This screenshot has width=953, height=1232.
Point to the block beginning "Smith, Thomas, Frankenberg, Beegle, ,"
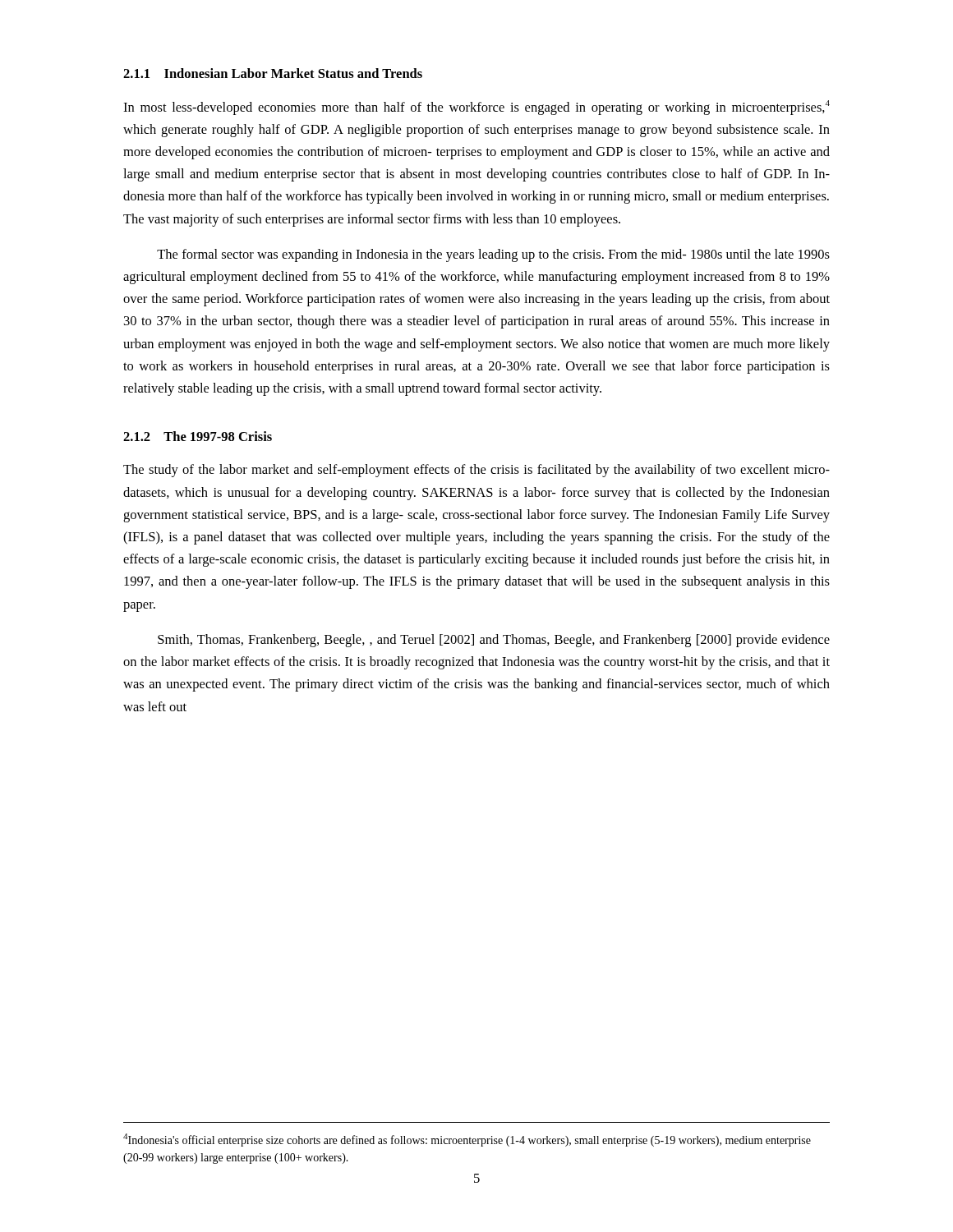coord(476,673)
